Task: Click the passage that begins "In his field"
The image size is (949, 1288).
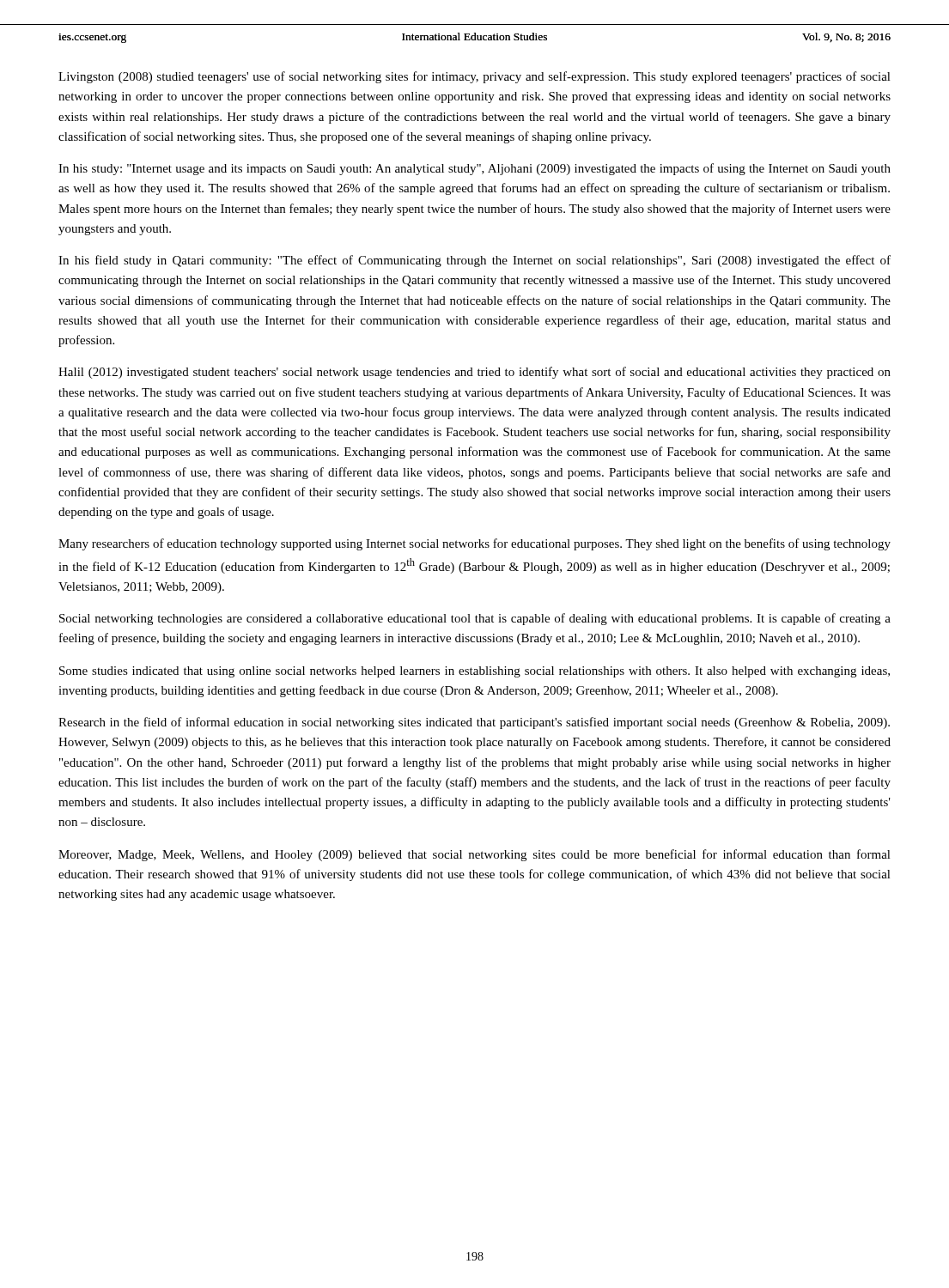Action: [474, 300]
